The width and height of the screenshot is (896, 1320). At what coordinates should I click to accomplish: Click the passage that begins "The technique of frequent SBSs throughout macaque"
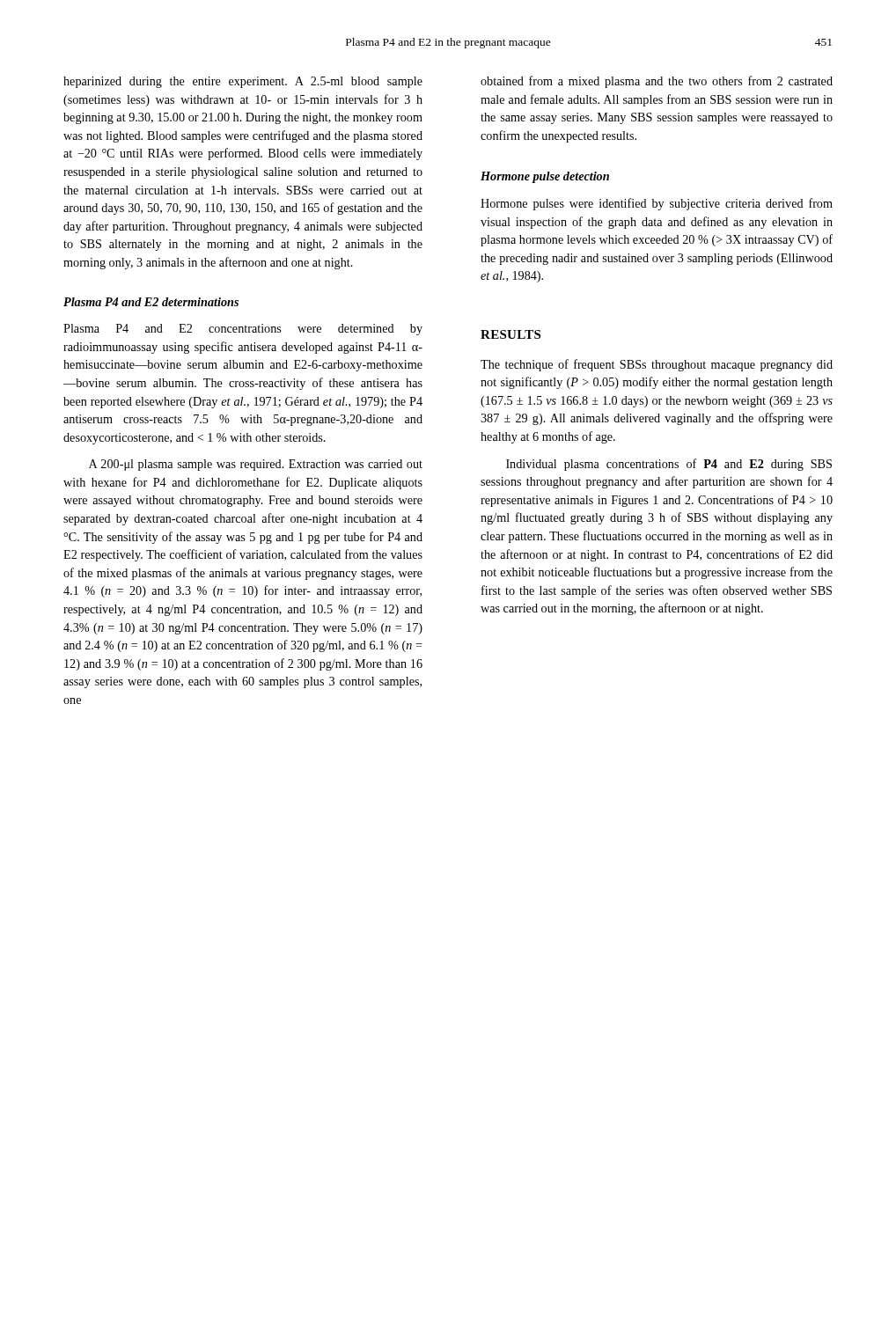click(657, 401)
